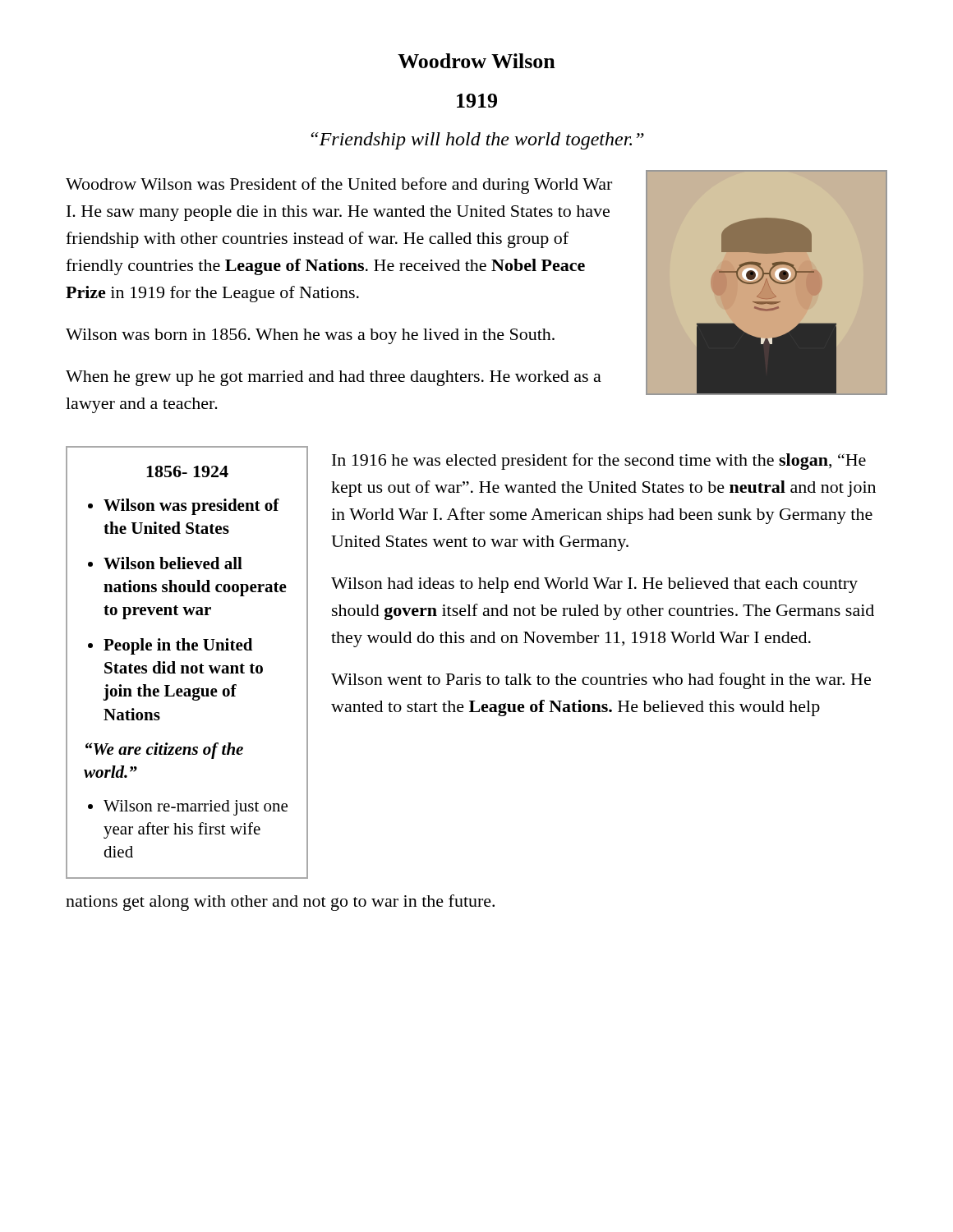
Task: Locate the text block starting "When he grew up he got"
Action: (334, 389)
